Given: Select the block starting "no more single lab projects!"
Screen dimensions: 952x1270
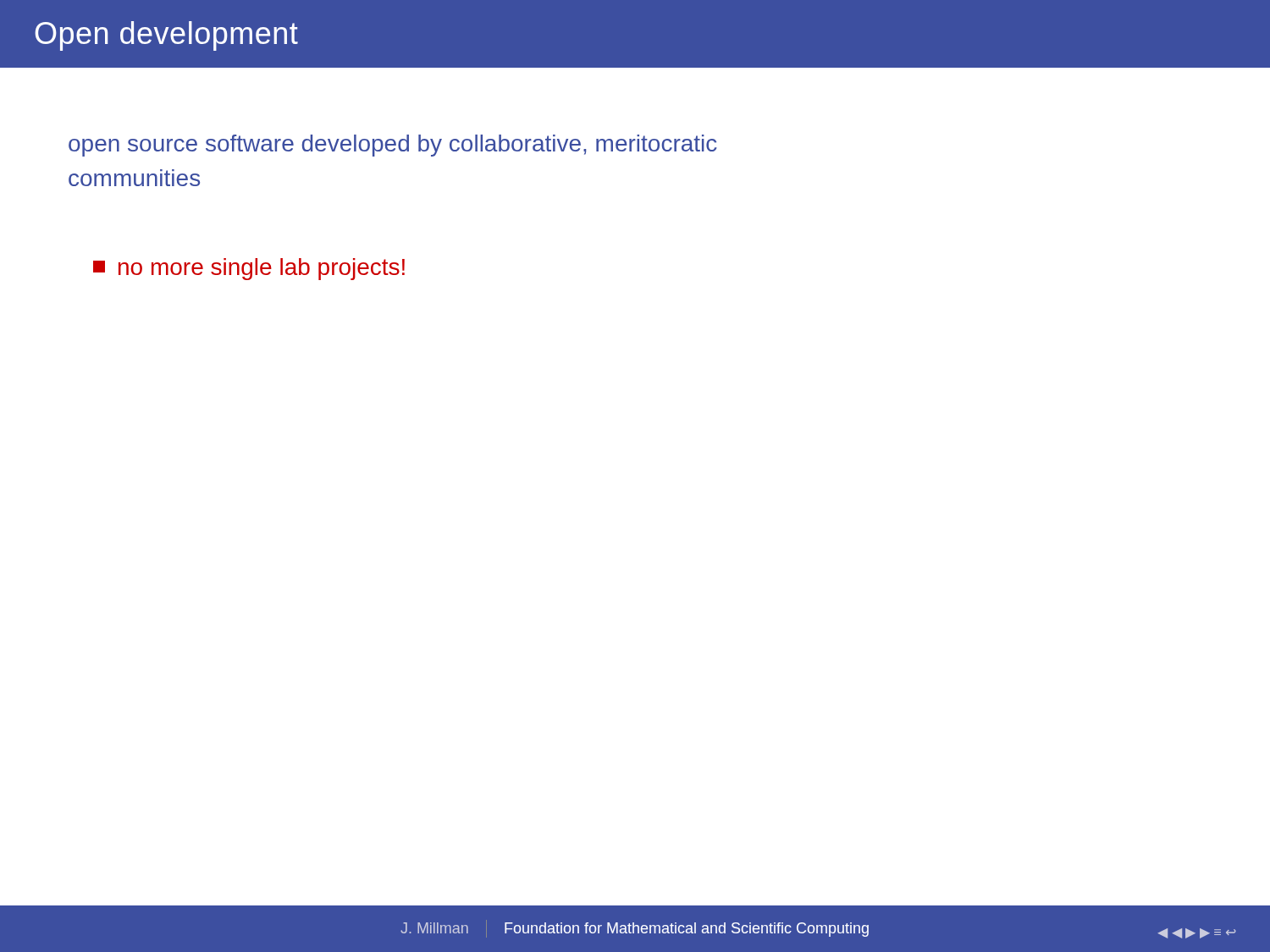Looking at the screenshot, I should click(x=250, y=267).
